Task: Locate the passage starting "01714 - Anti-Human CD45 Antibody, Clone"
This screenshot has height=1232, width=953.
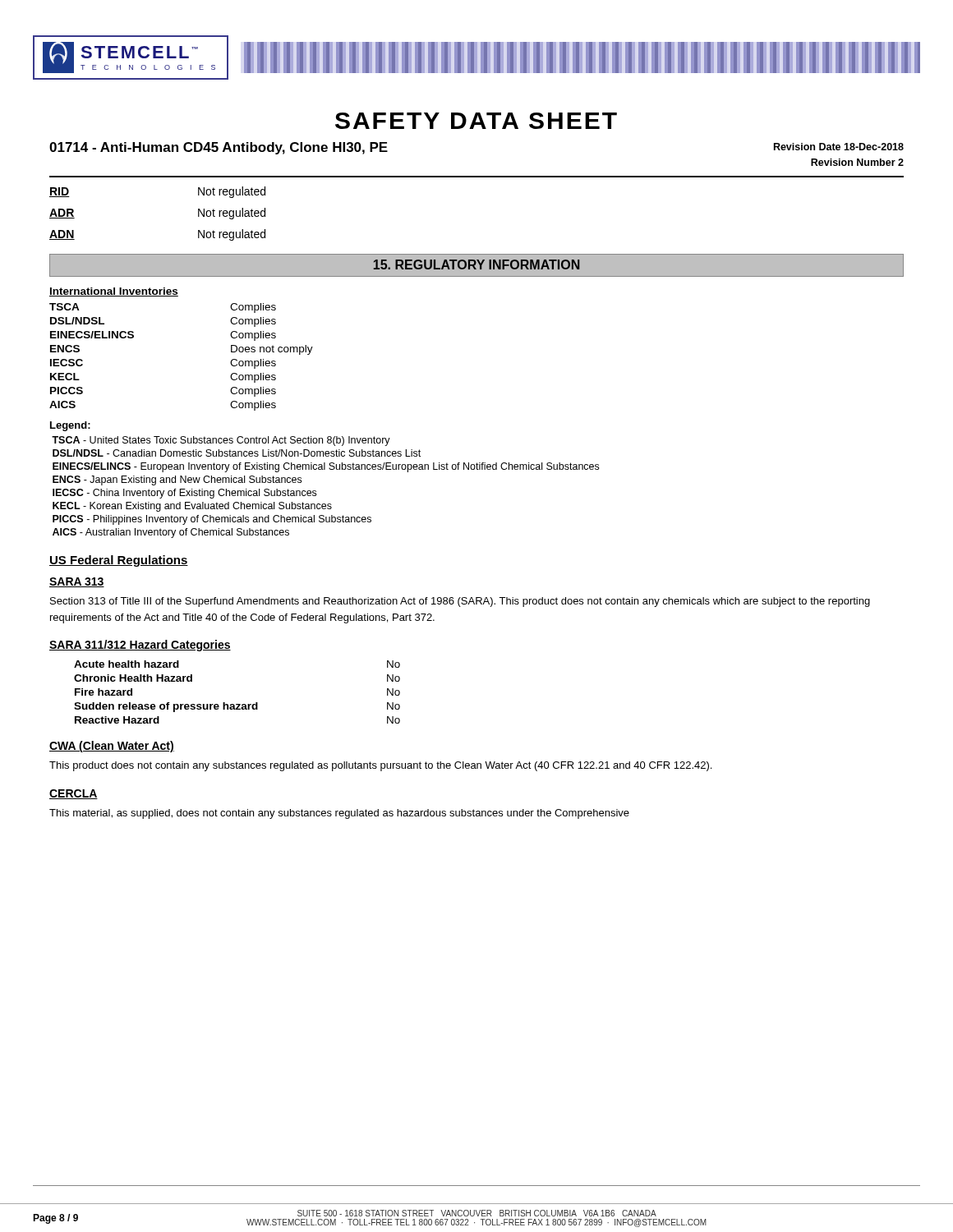Action: [x=219, y=147]
